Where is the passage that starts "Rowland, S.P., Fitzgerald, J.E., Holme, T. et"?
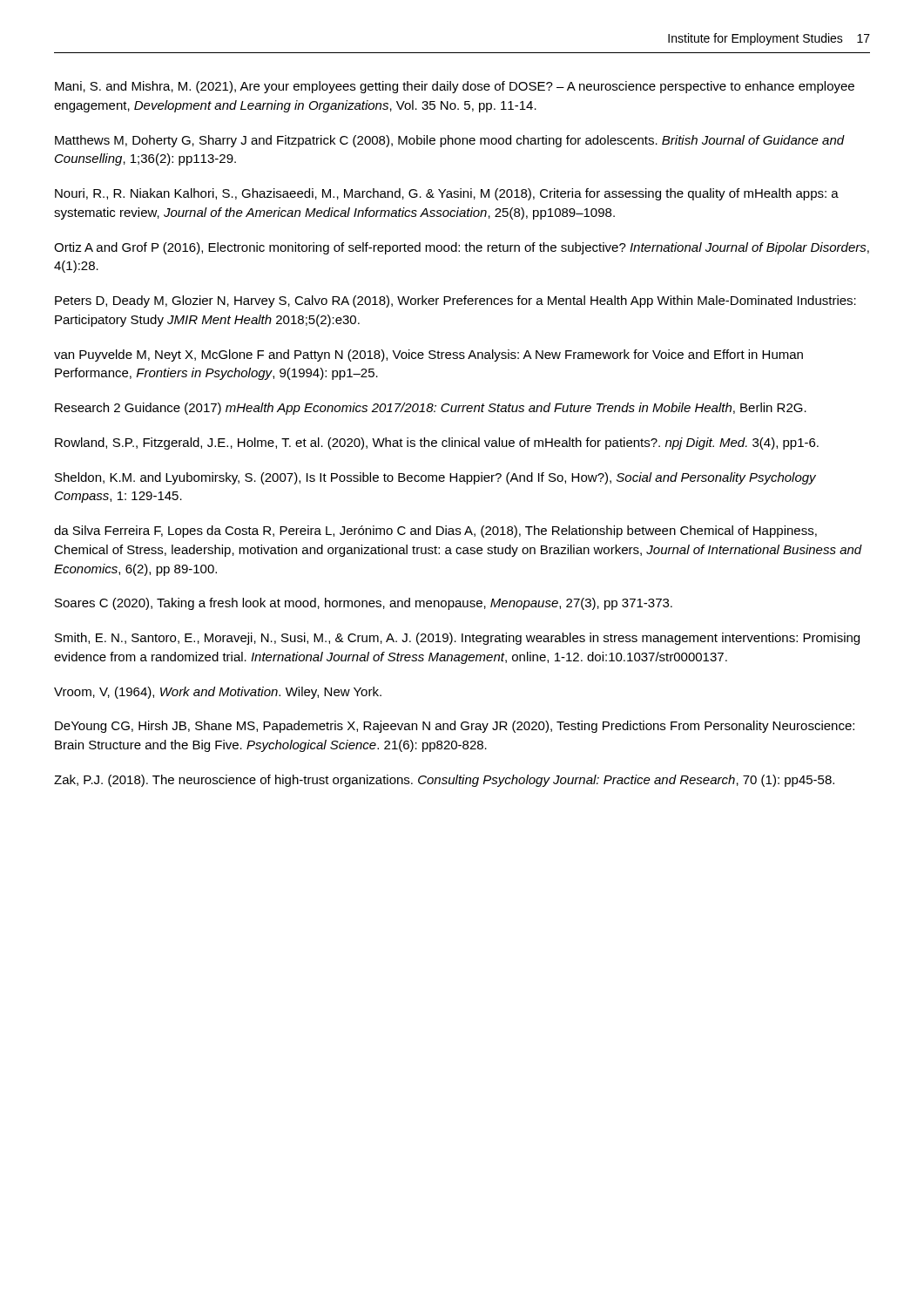Image resolution: width=924 pixels, height=1307 pixels. click(437, 442)
